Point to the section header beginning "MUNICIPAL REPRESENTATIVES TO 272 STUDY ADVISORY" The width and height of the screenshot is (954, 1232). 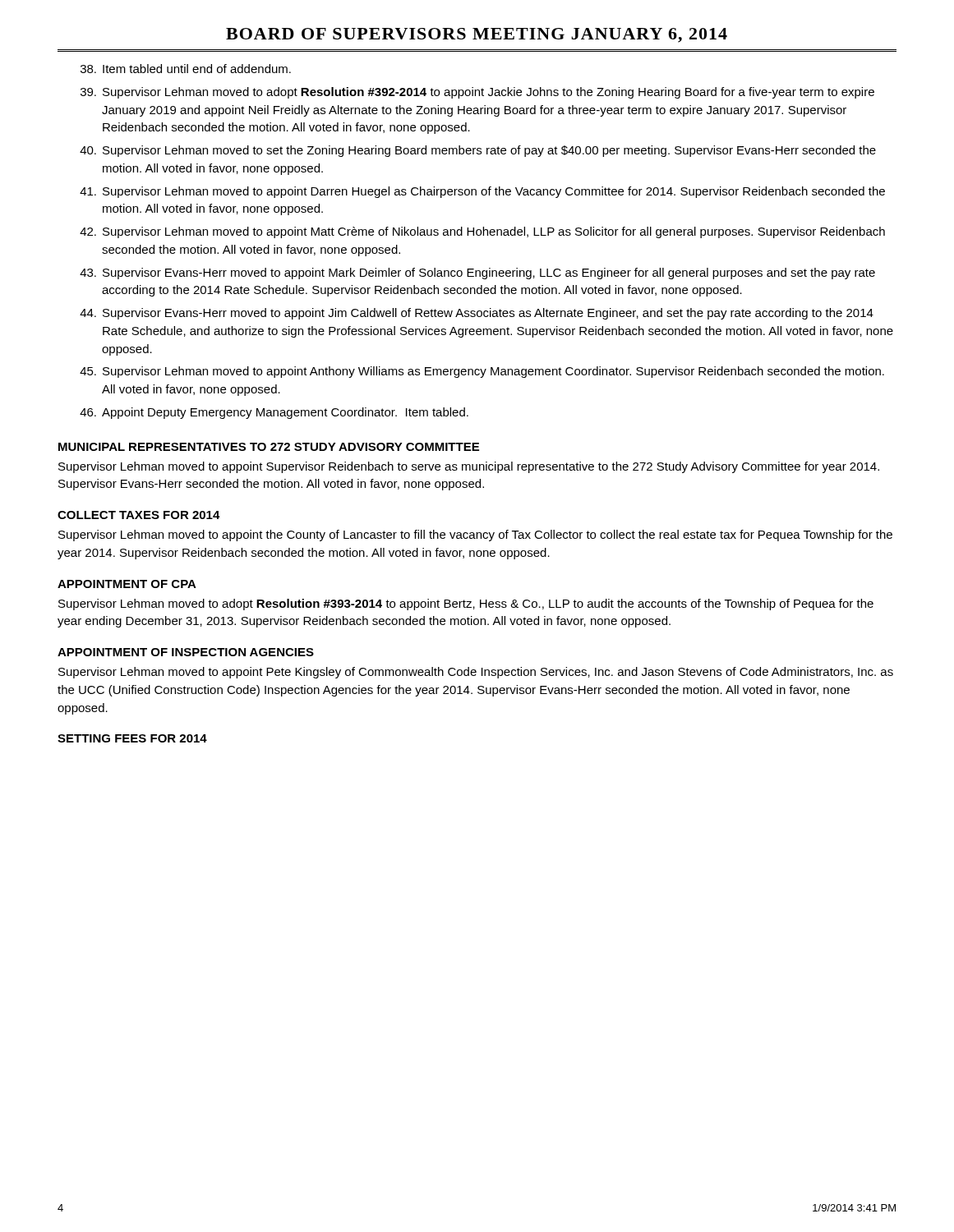(x=269, y=446)
